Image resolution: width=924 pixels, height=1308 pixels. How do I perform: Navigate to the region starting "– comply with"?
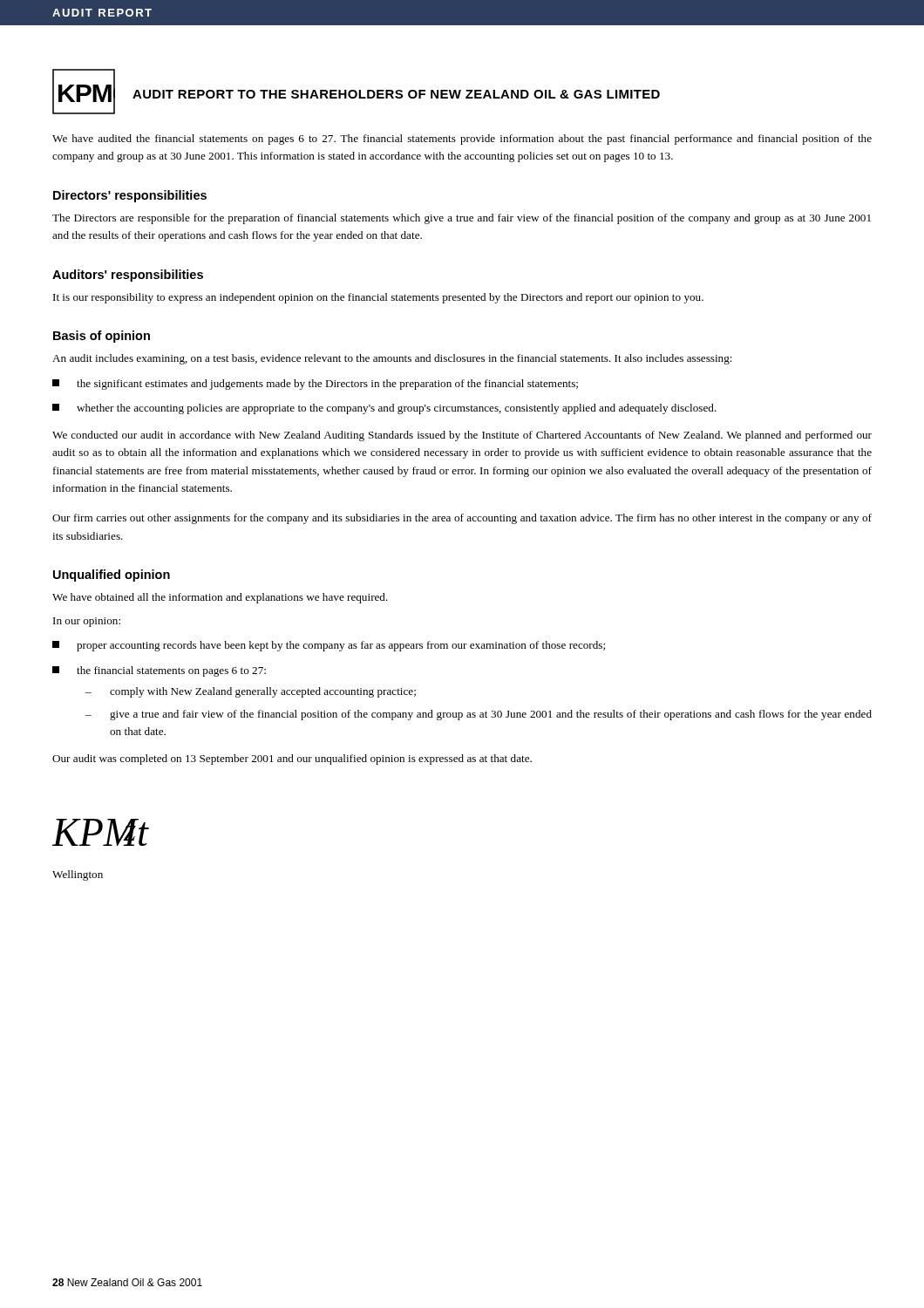pos(251,692)
